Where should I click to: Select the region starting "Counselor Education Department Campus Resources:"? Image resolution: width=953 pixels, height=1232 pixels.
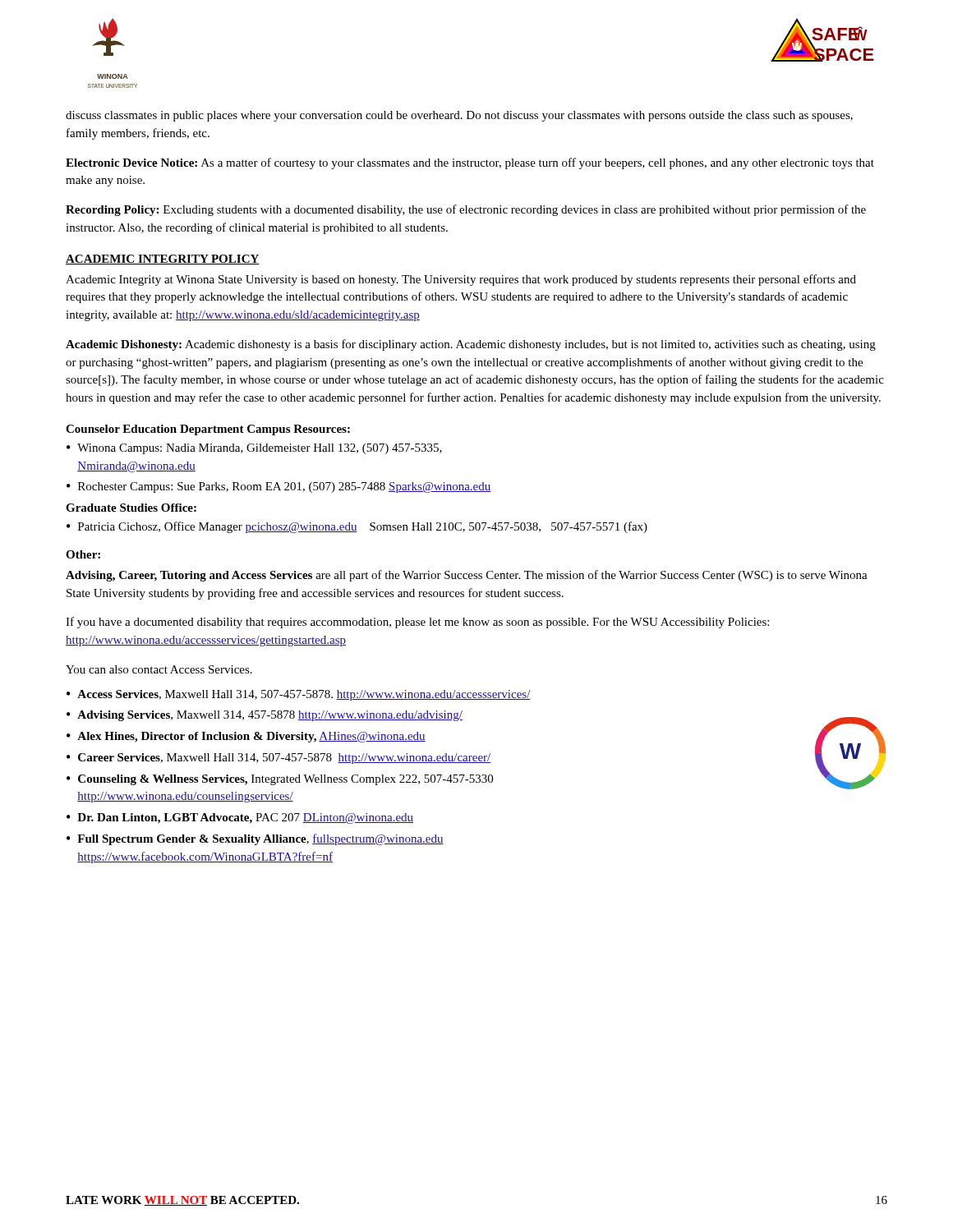pyautogui.click(x=208, y=429)
